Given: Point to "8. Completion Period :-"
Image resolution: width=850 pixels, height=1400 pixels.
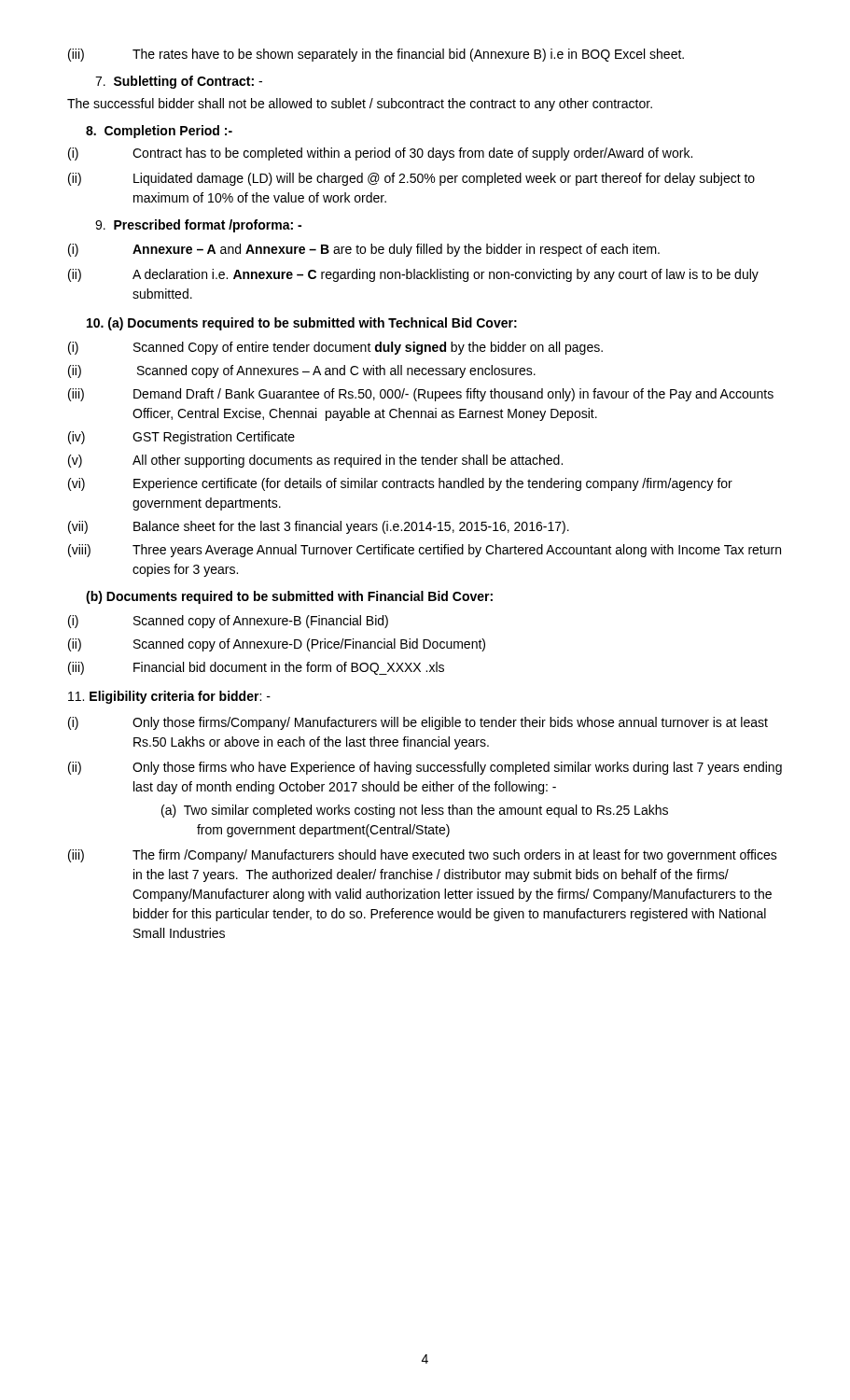Looking at the screenshot, I should (159, 131).
